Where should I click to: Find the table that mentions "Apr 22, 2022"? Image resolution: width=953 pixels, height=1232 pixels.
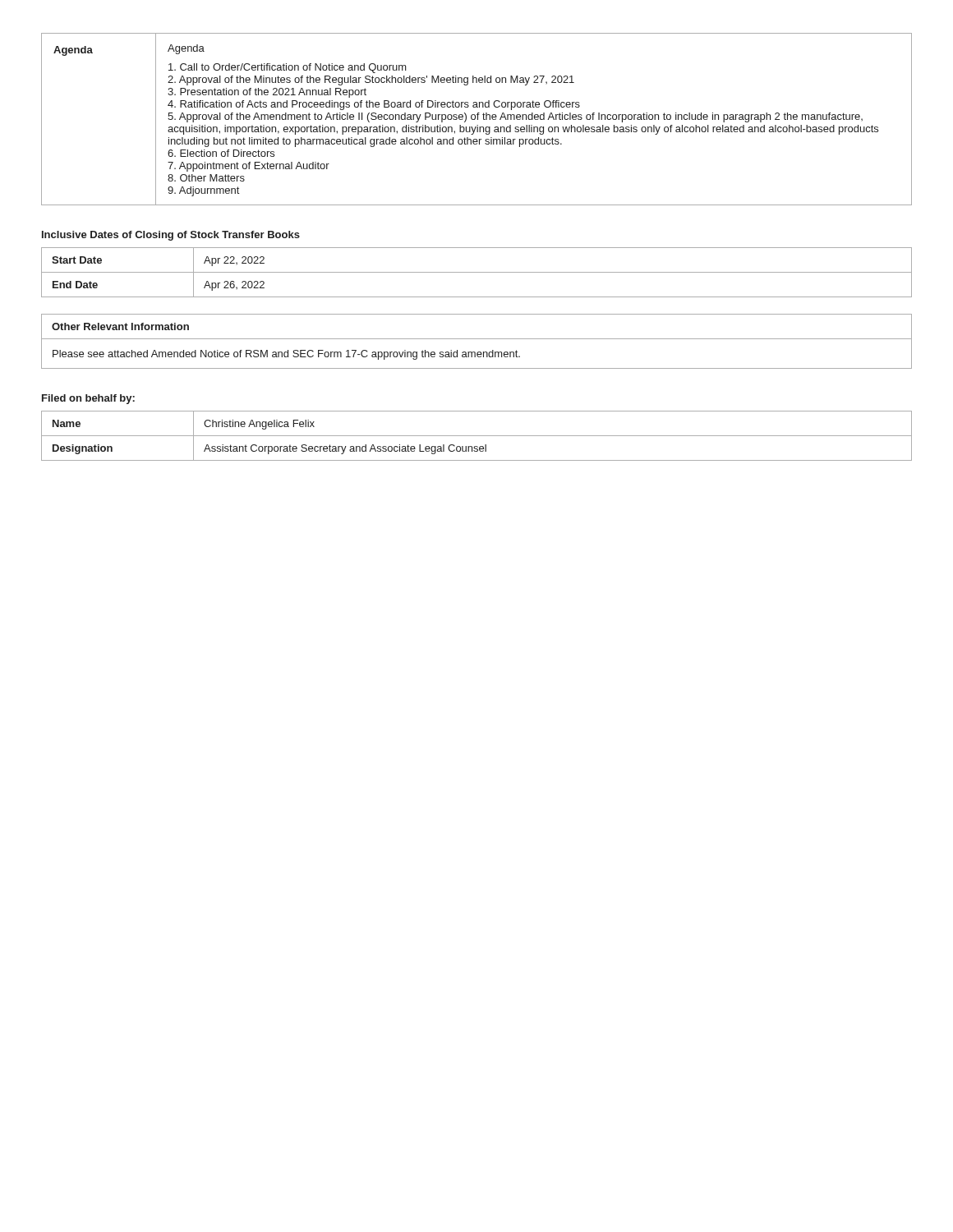[x=476, y=272]
